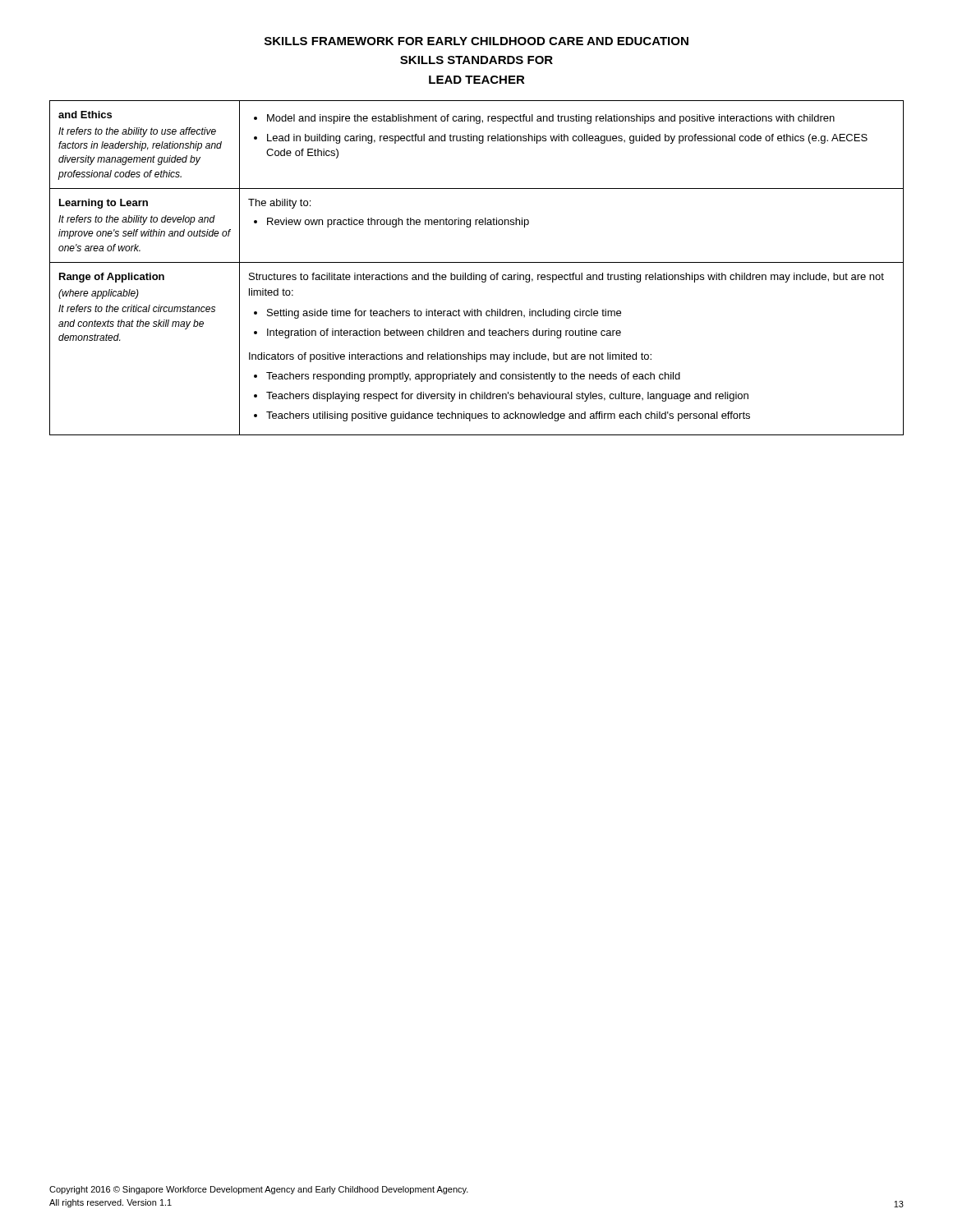Screen dimensions: 1232x953
Task: Where is the title that starts "SKILLS FRAMEWORK FOR"?
Action: 476,60
